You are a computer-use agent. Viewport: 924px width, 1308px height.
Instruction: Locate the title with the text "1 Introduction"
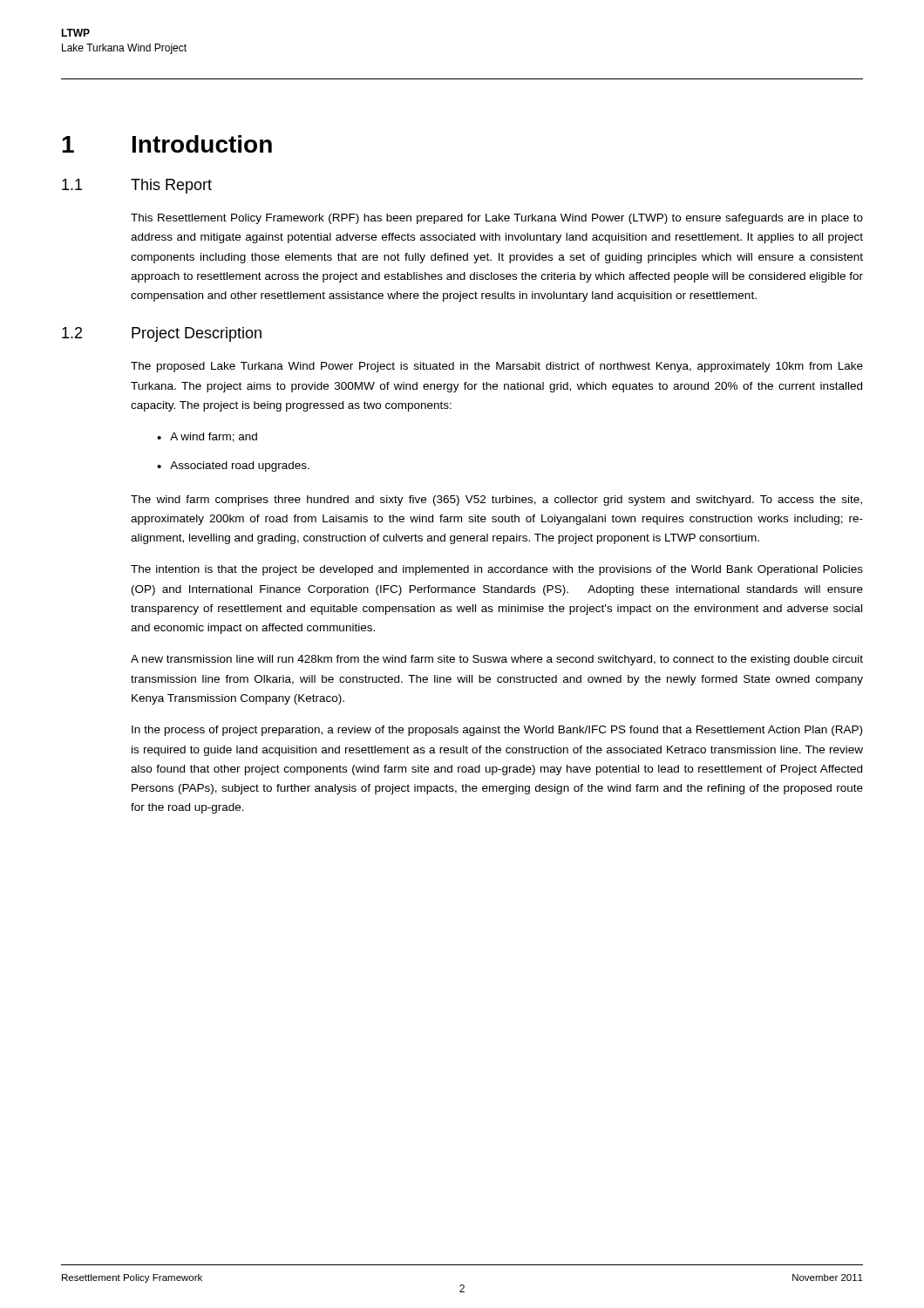(167, 145)
